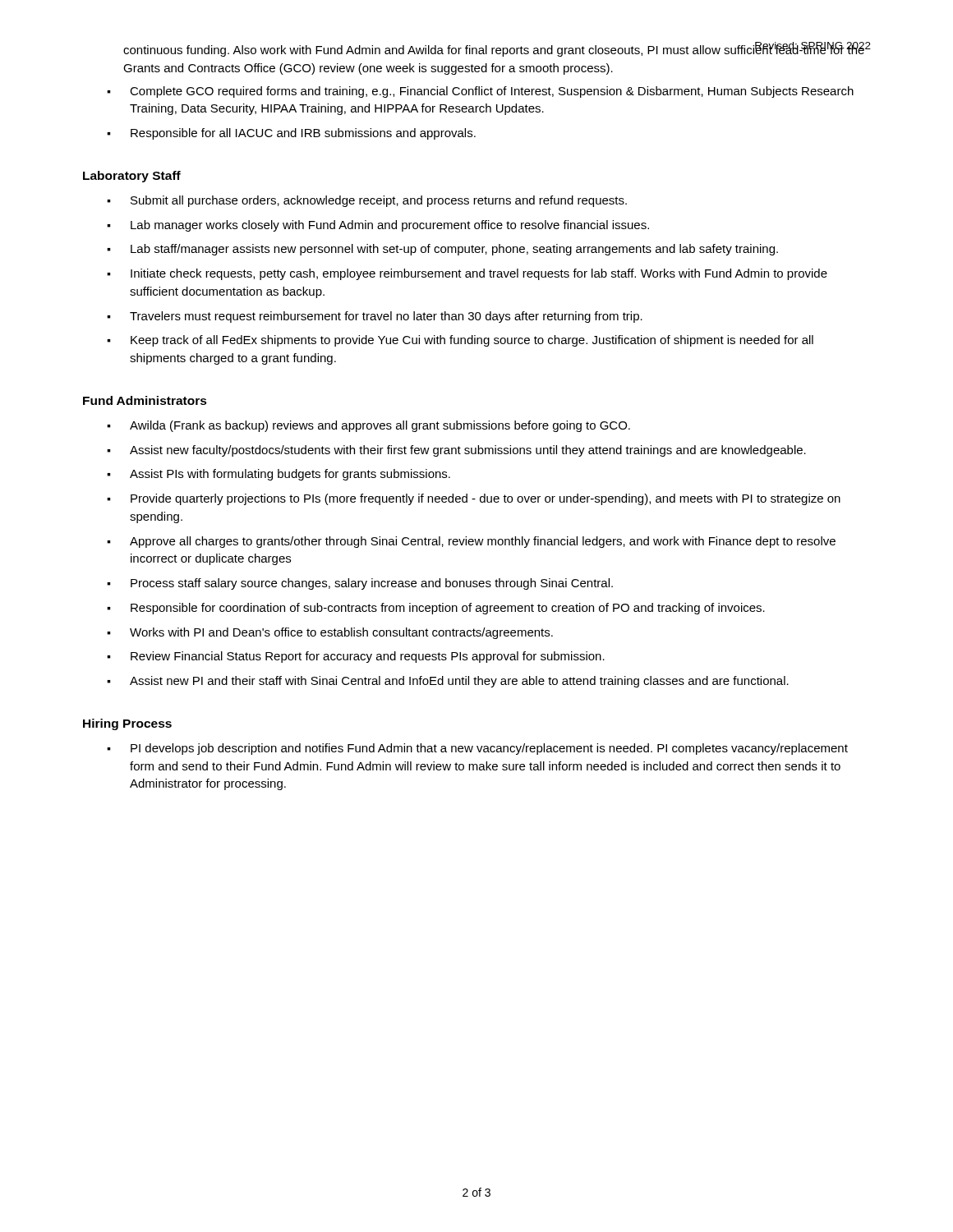Locate the list item with the text "Lab manager works closely"
953x1232 pixels.
tap(390, 224)
